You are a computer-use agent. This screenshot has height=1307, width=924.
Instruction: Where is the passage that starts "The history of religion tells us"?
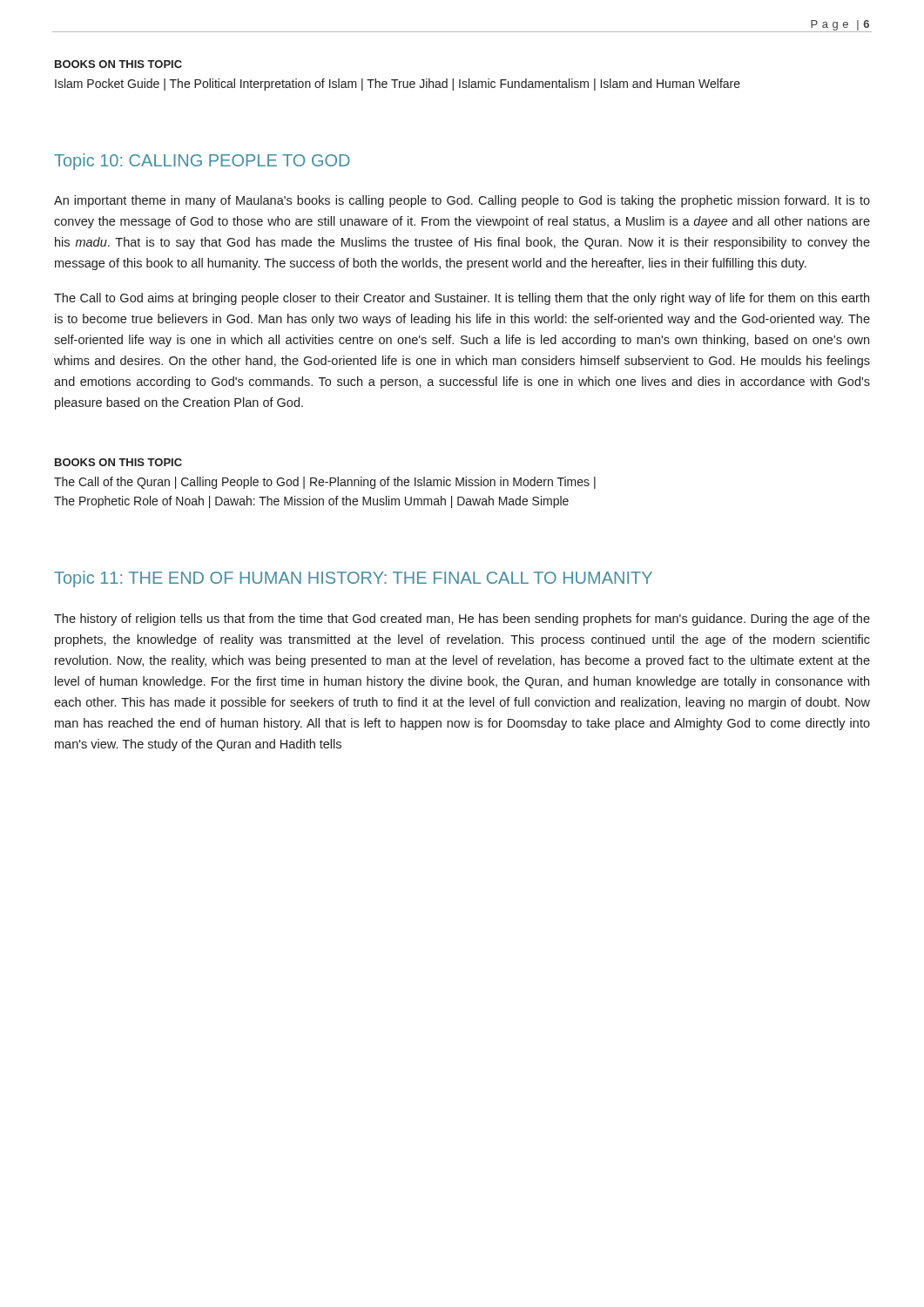coord(462,682)
